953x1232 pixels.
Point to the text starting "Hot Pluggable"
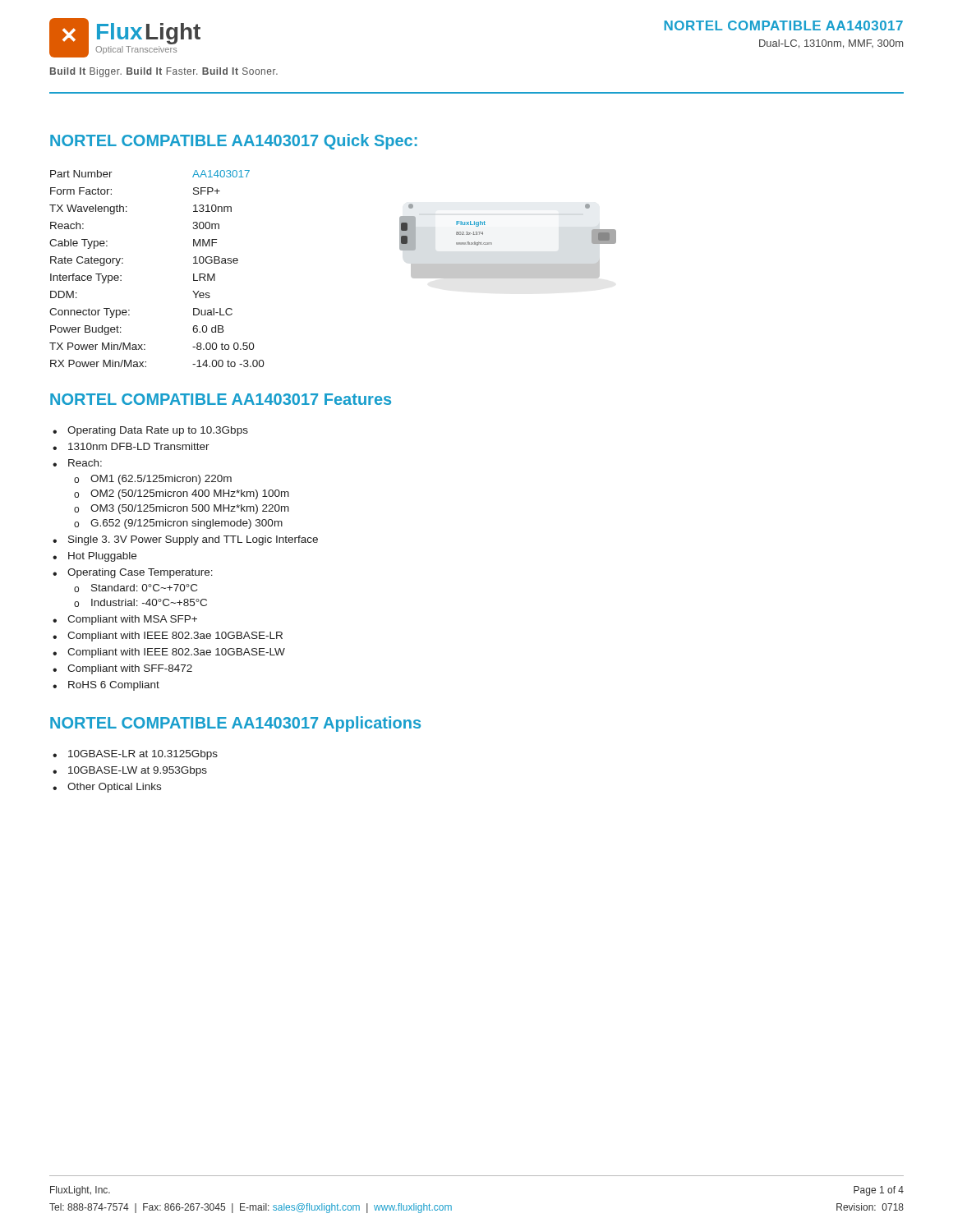tap(102, 556)
